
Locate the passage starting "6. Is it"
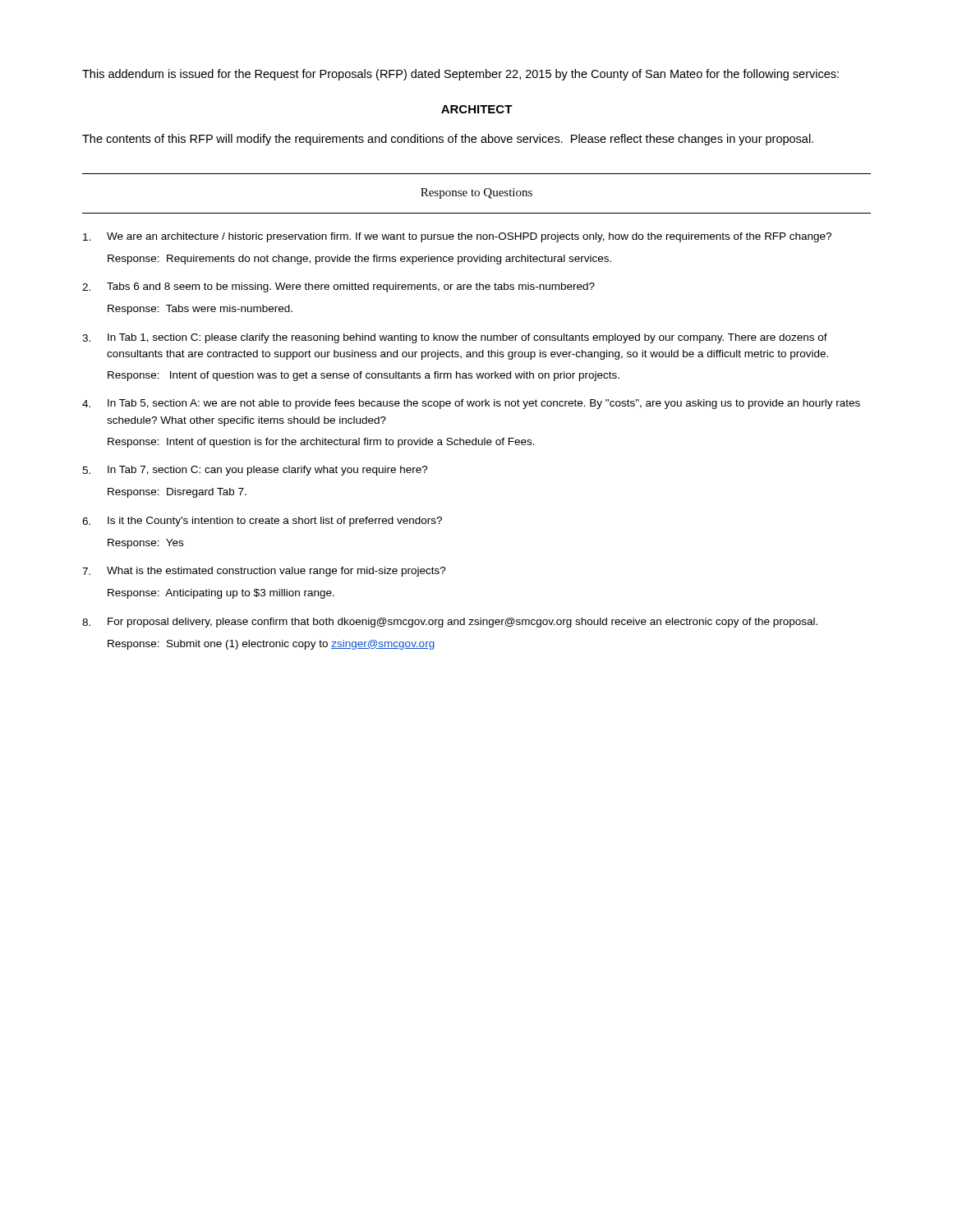click(x=262, y=522)
